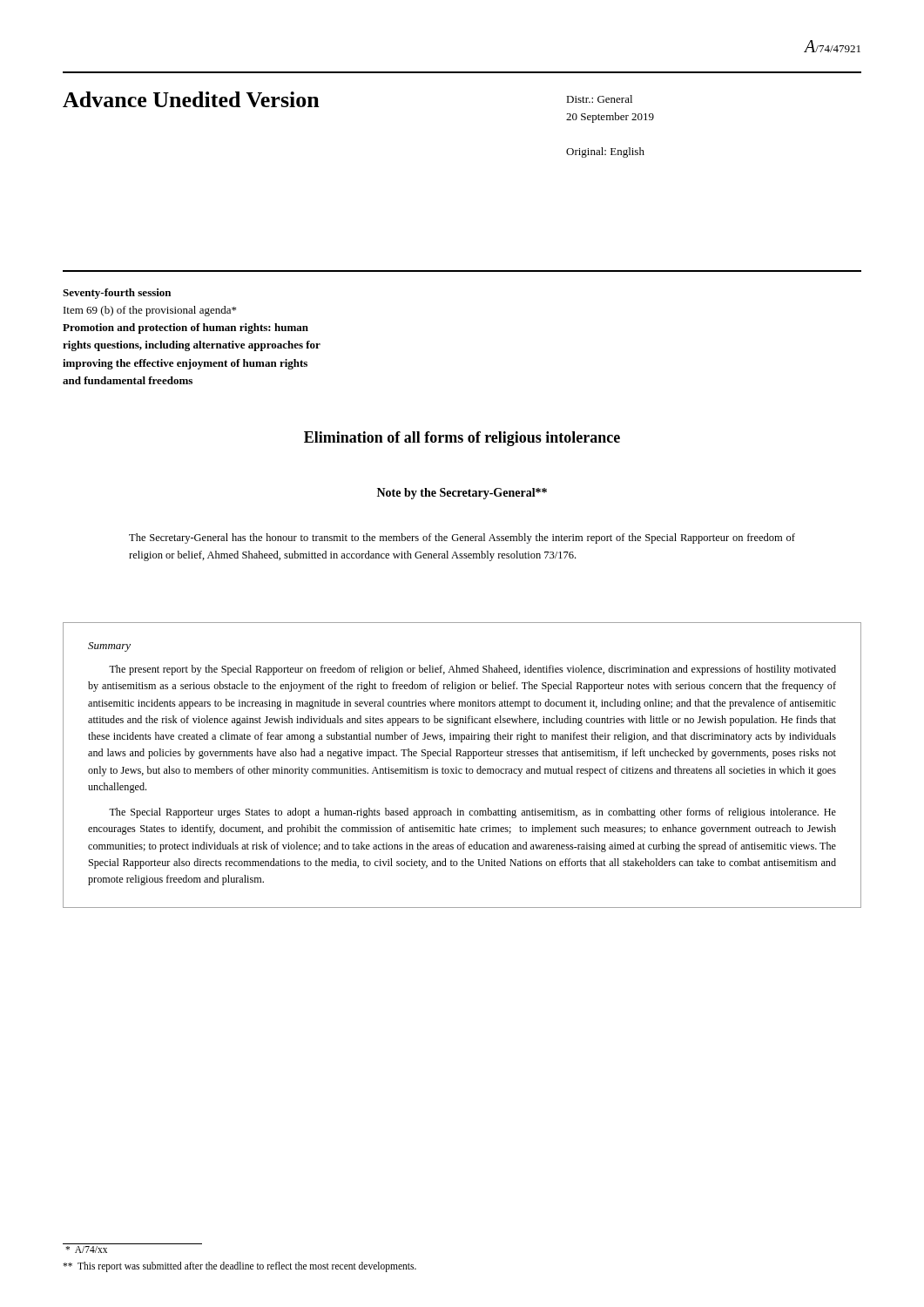This screenshot has width=924, height=1307.
Task: Point to the block beginning "A/74/xx ** This report was submitted after the"
Action: click(86, 1249)
